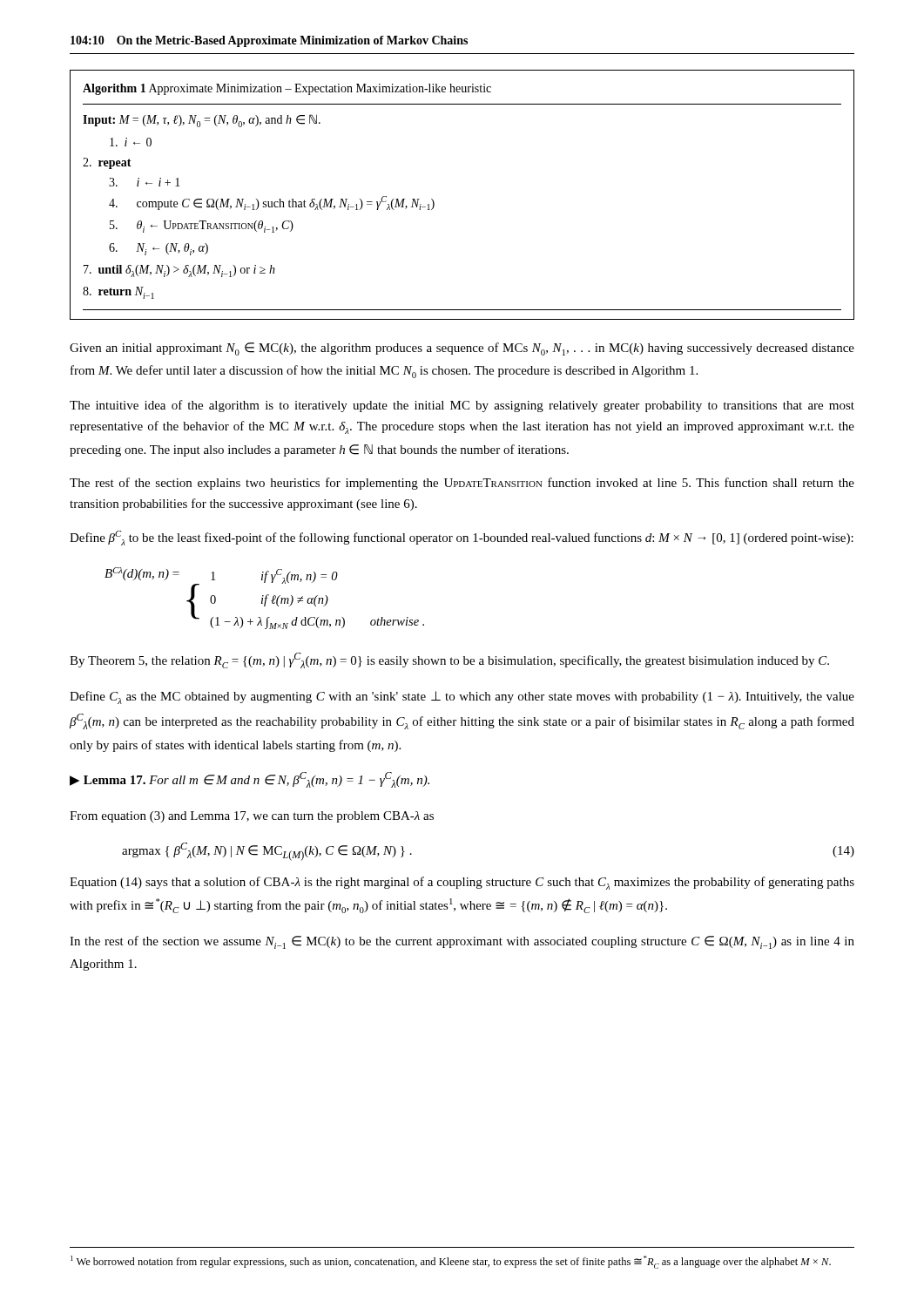Click the passage that begins "Given an initial approximant N0 ∈ MC(k), the"
The height and width of the screenshot is (1307, 924).
coord(462,360)
